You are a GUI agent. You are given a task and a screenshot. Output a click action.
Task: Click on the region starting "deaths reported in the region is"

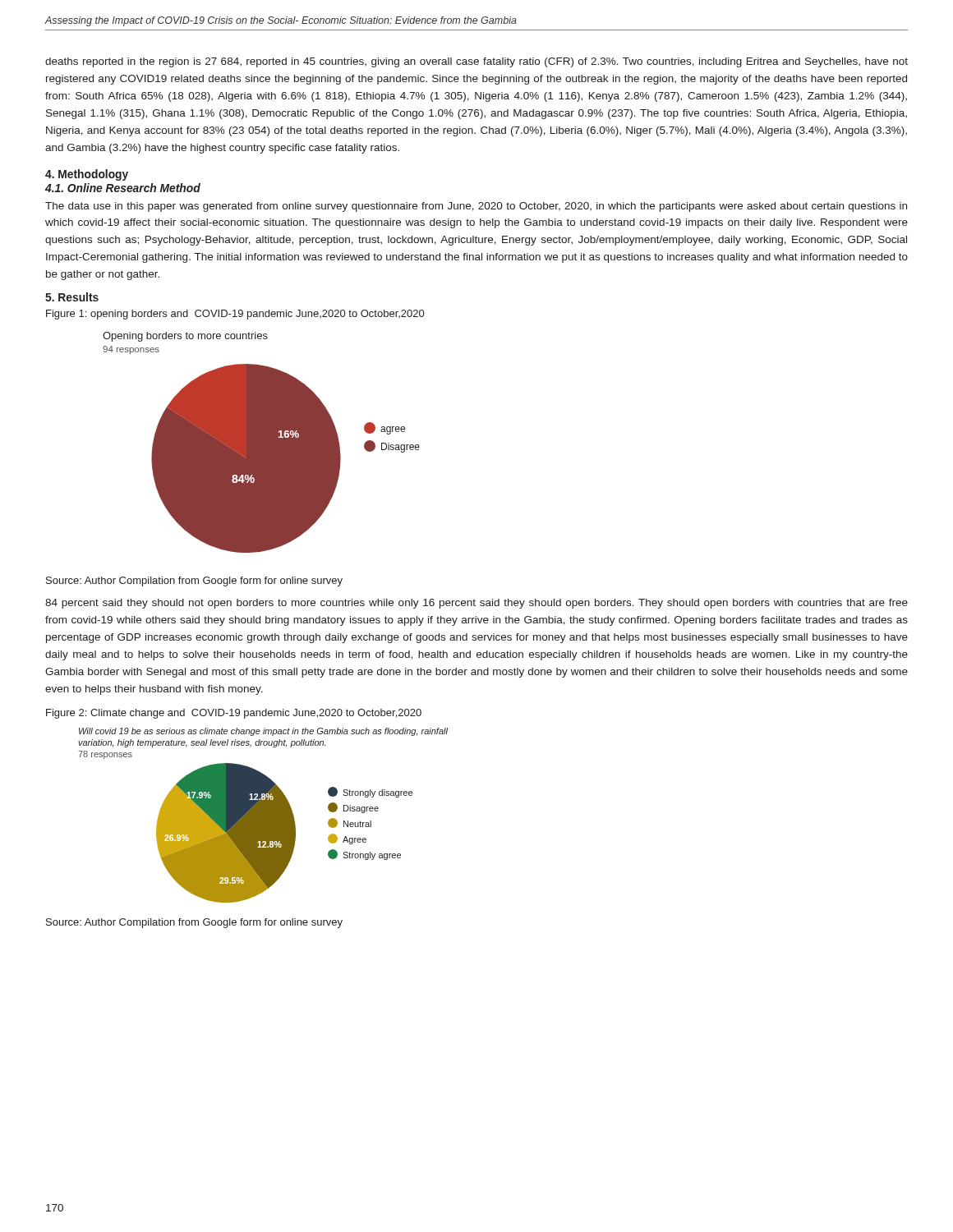point(476,105)
